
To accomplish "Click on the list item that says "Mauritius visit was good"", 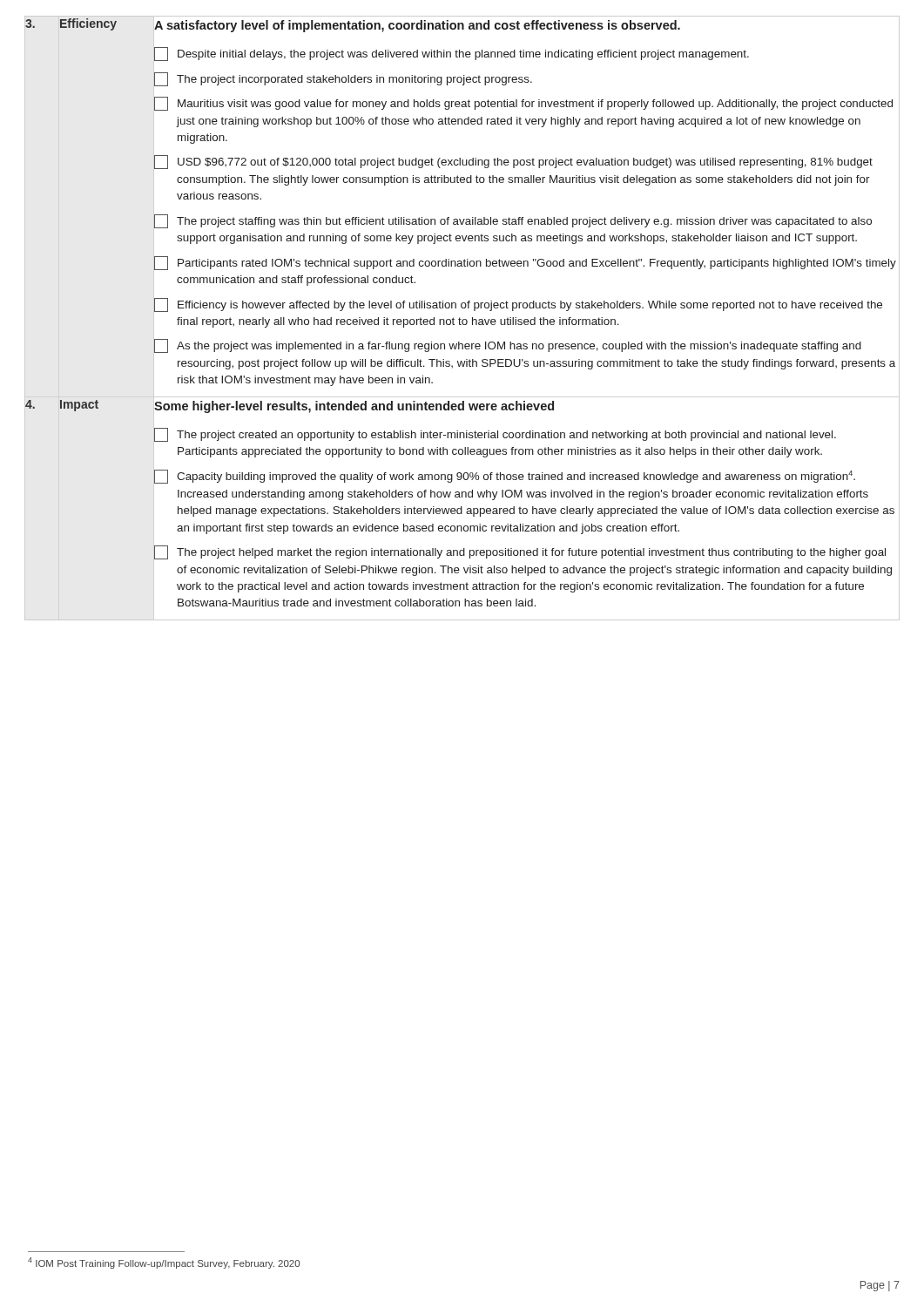I will tap(526, 121).
